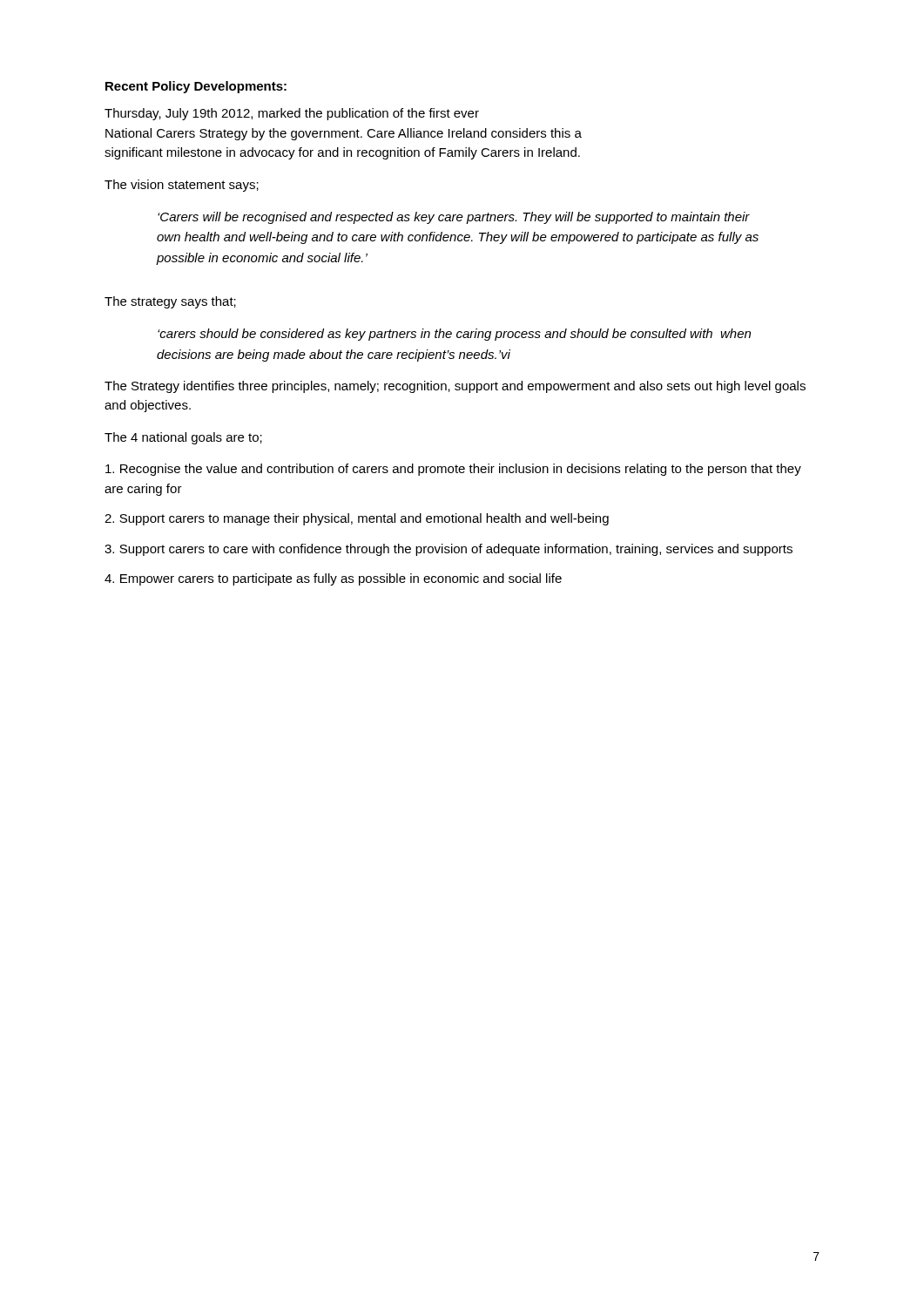Find the passage starting "Recent Policy Developments:"
The height and width of the screenshot is (1307, 924).
[x=196, y=86]
